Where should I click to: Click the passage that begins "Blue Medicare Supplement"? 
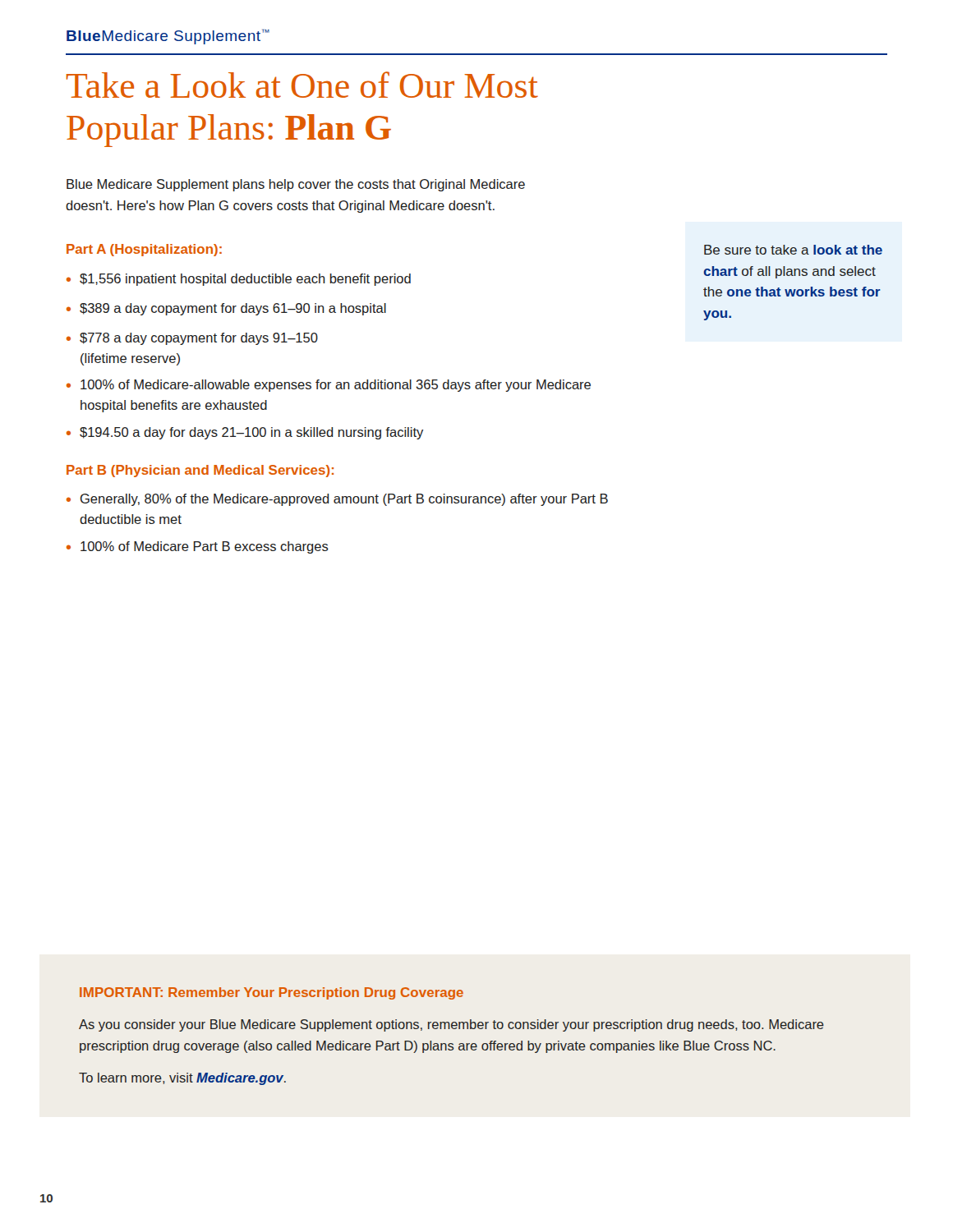296,195
